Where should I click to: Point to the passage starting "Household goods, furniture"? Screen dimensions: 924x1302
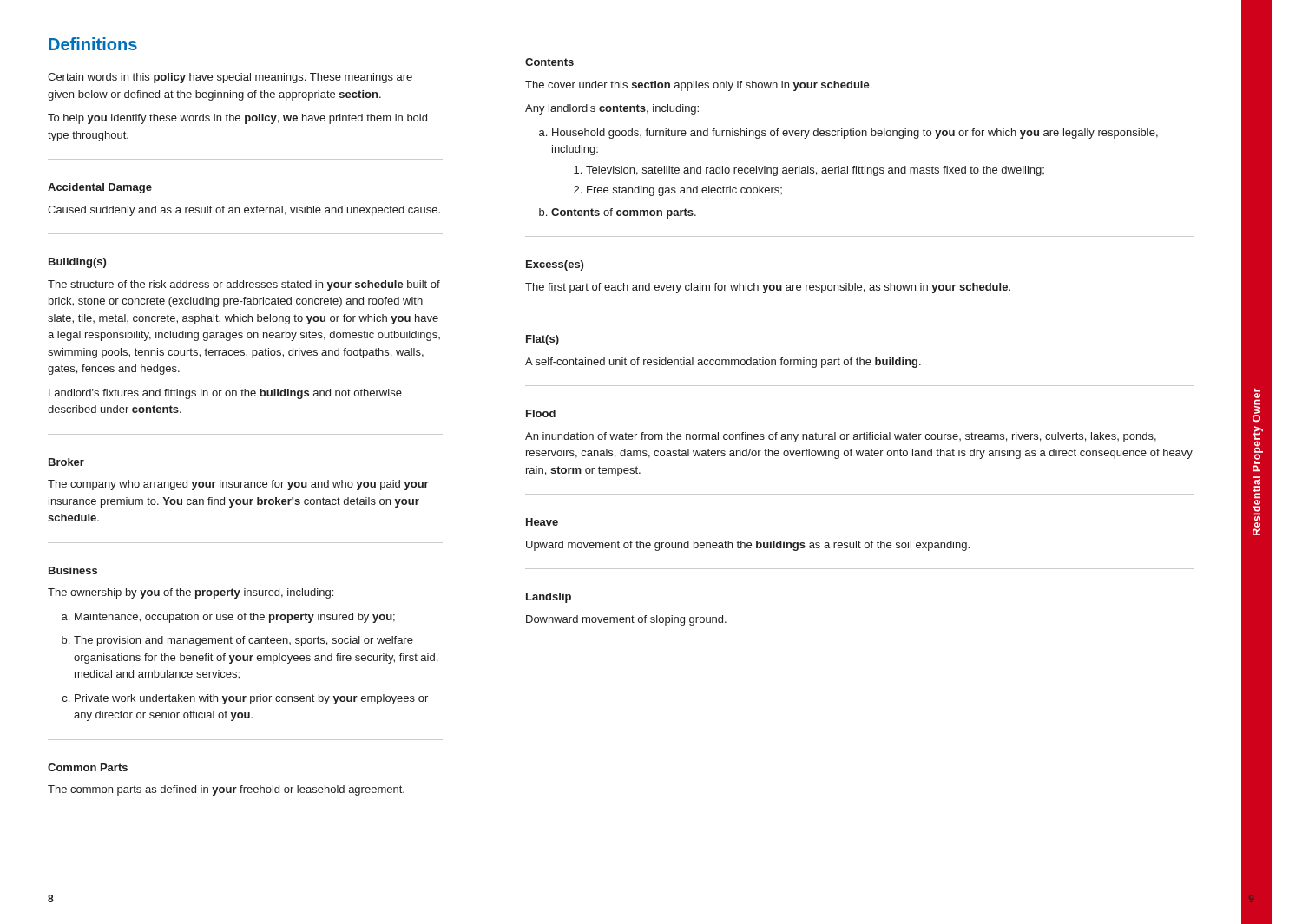[x=872, y=161]
